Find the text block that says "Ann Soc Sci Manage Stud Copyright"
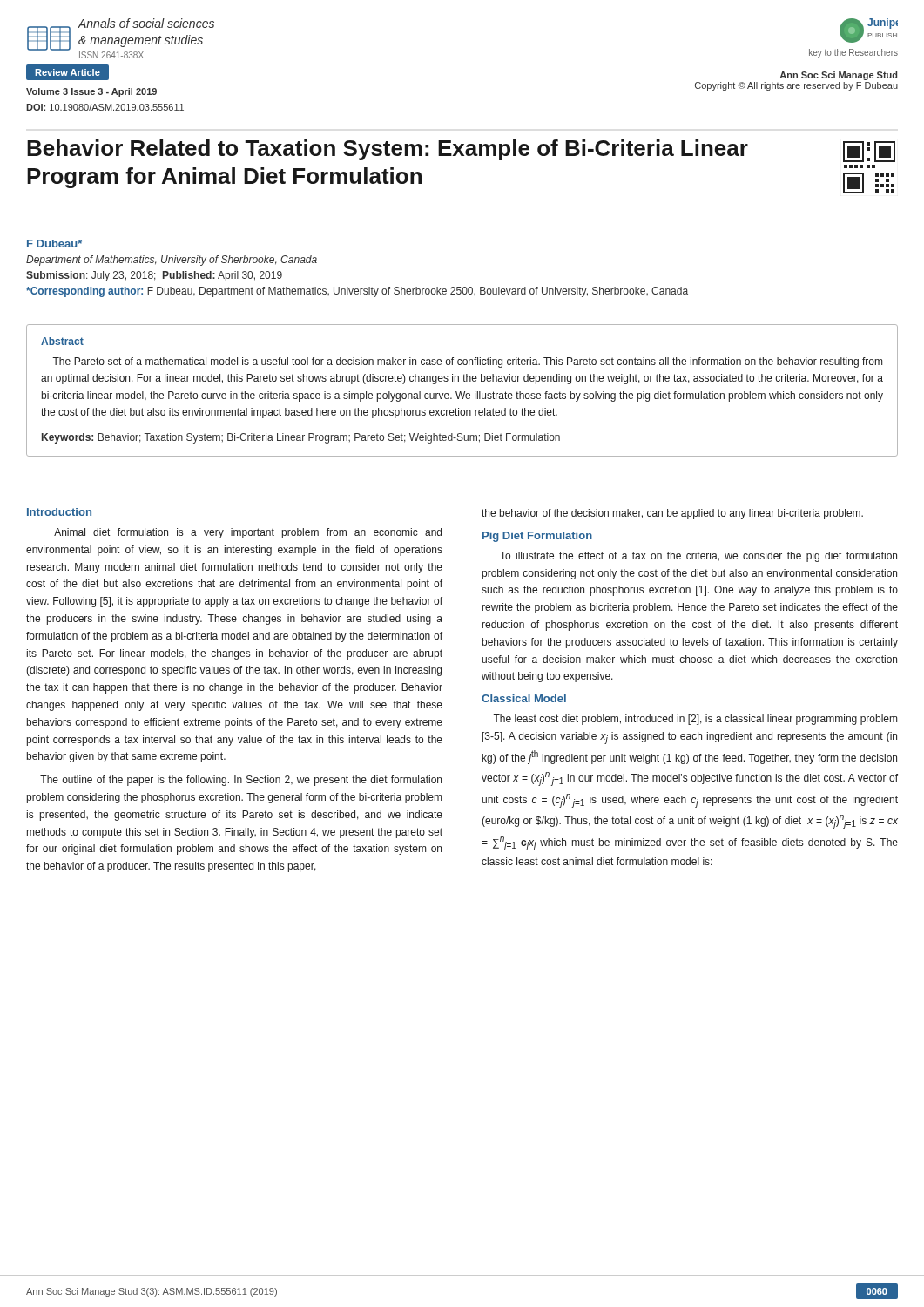The width and height of the screenshot is (924, 1307). pyautogui.click(x=796, y=80)
